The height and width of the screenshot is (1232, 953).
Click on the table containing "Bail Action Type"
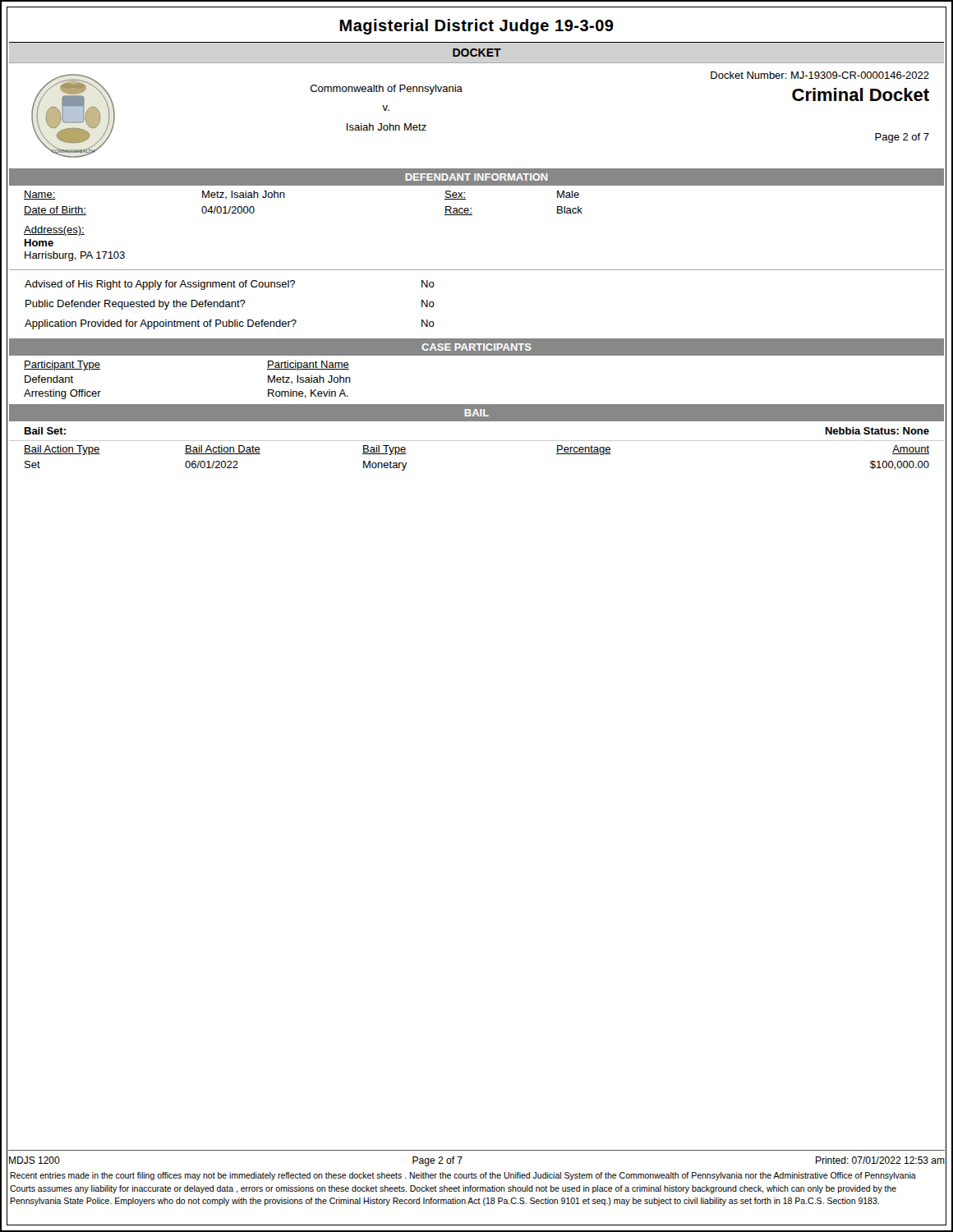476,456
